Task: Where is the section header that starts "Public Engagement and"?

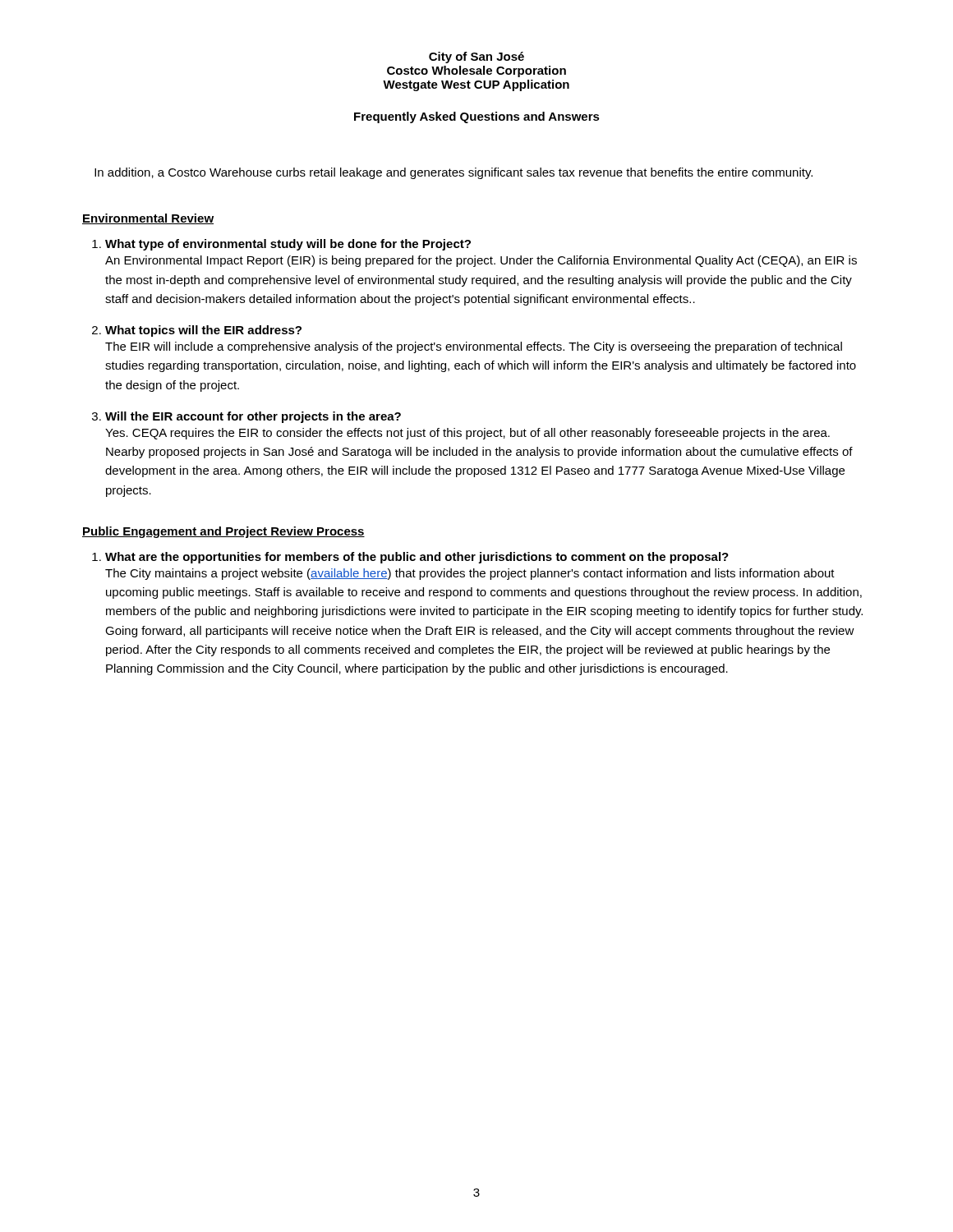Action: 223,531
